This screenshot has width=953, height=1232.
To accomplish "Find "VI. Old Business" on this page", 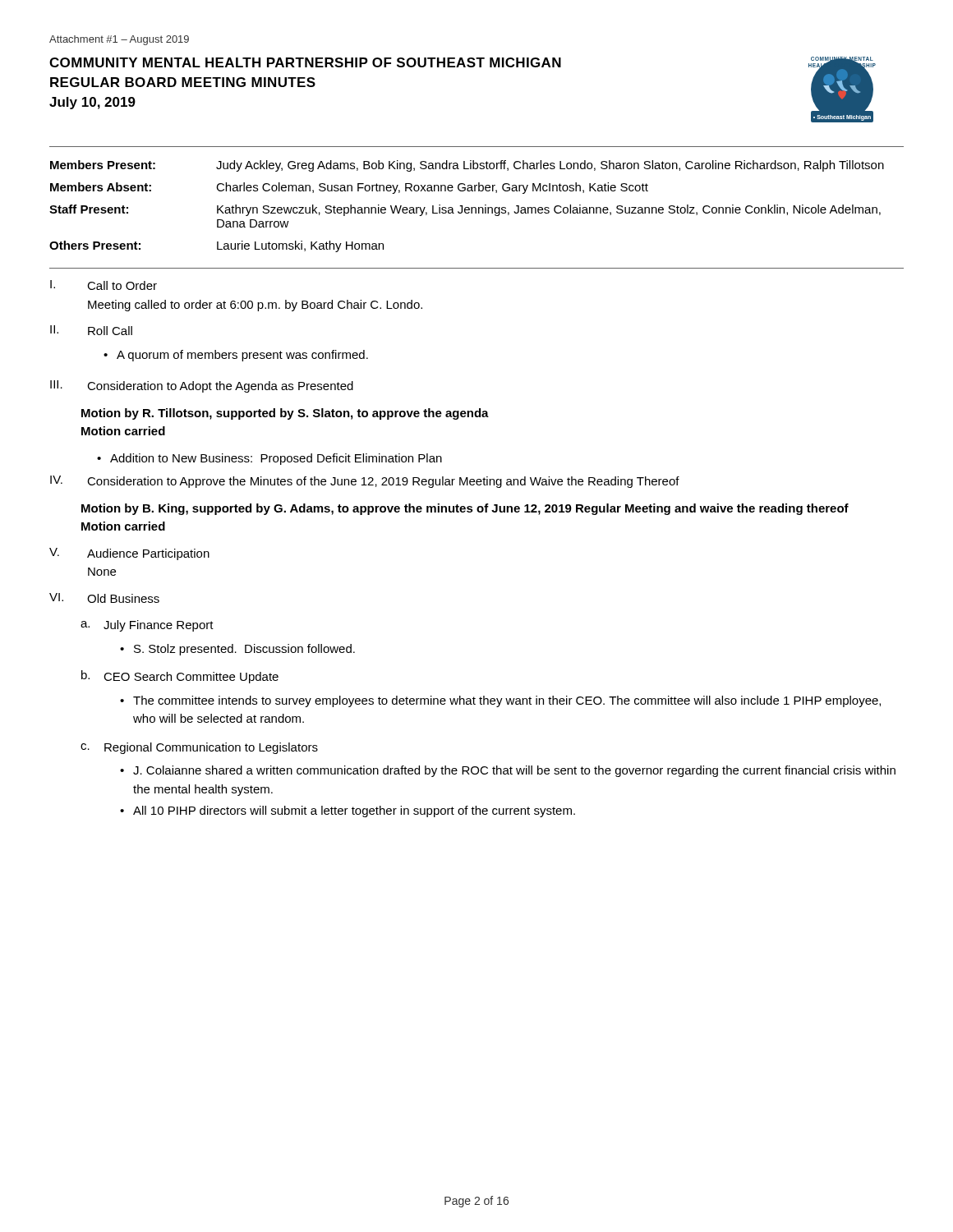I will coord(104,598).
